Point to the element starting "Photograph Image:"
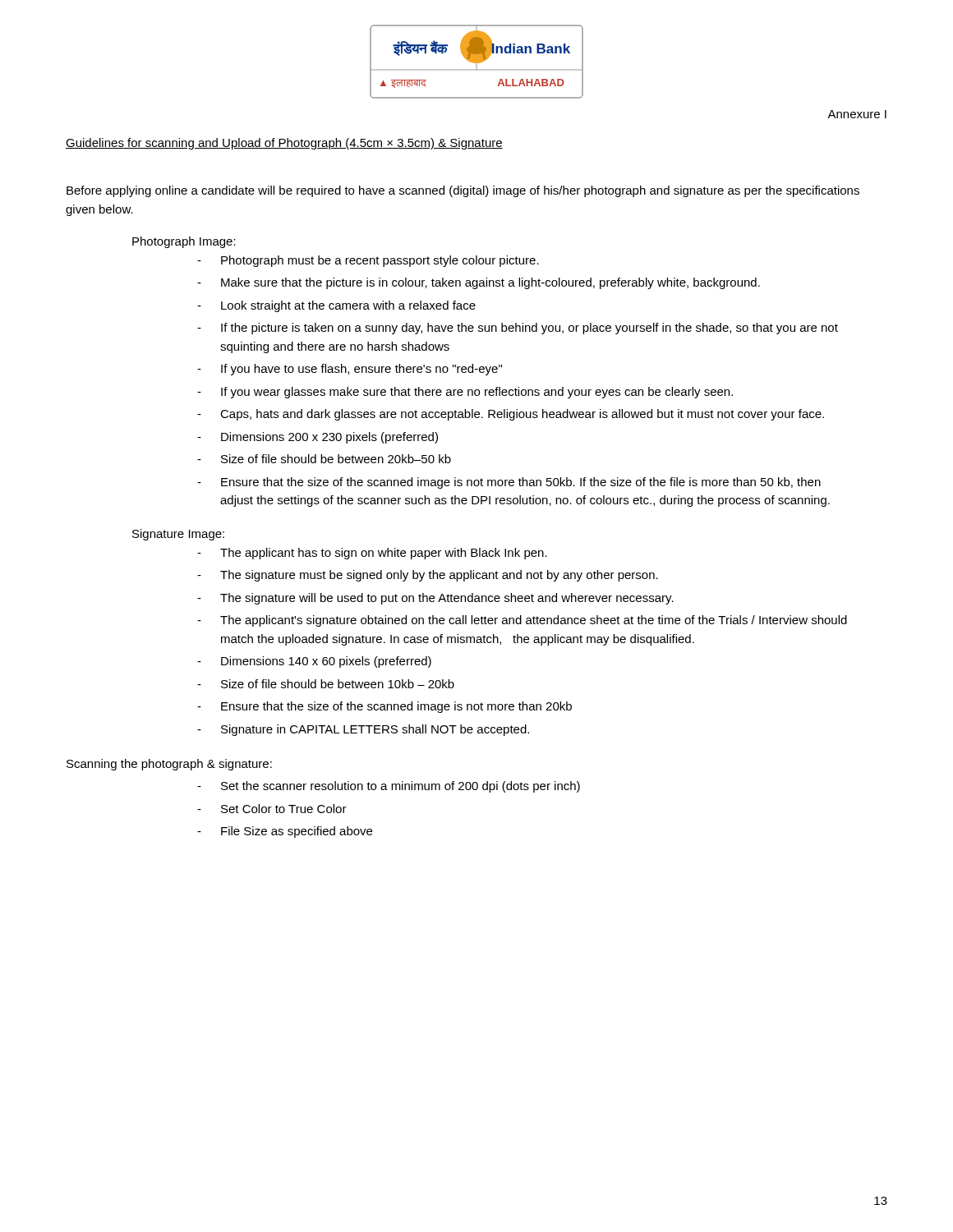This screenshot has height=1232, width=953. [x=184, y=241]
